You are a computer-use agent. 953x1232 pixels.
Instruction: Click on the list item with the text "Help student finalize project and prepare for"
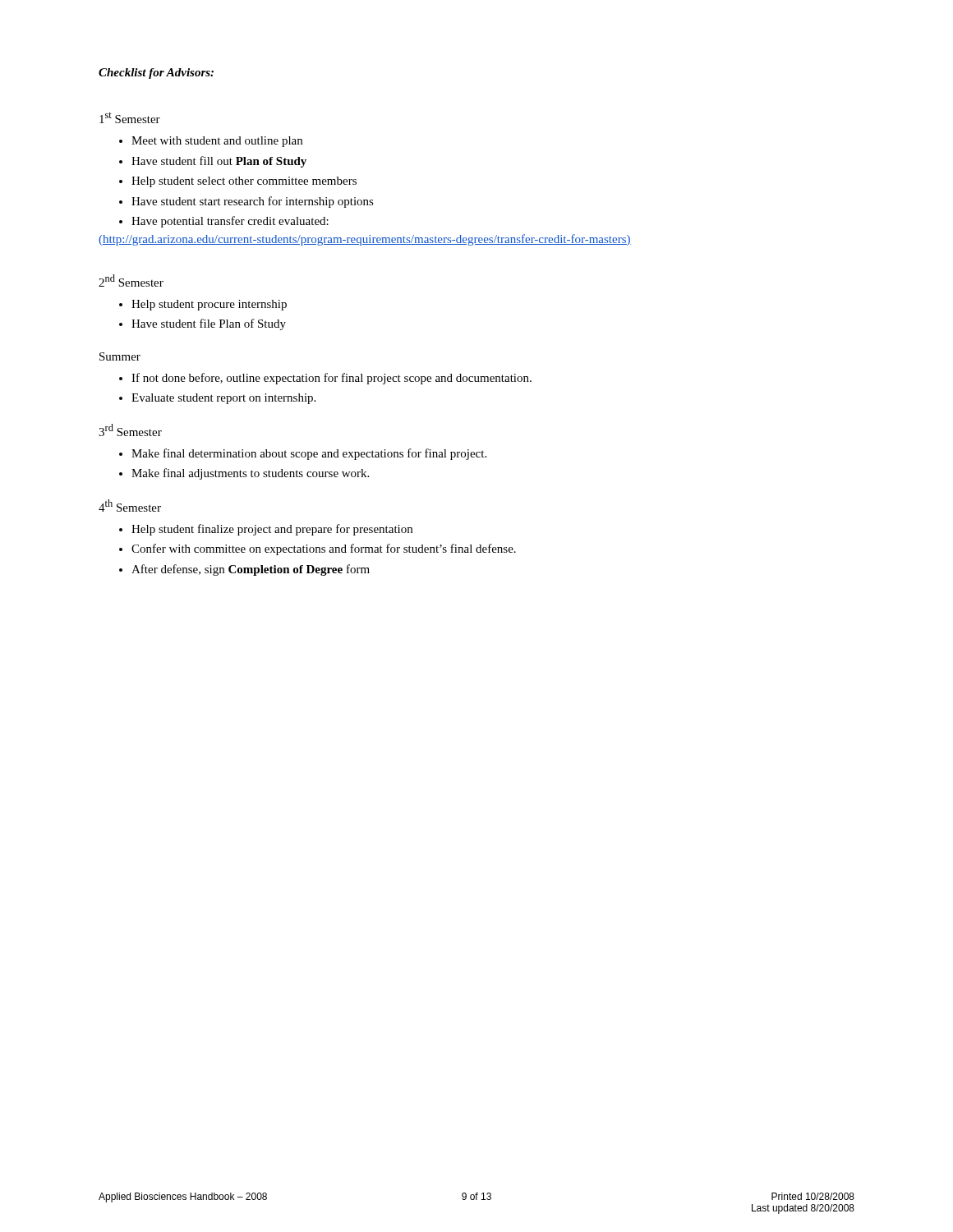266,530
